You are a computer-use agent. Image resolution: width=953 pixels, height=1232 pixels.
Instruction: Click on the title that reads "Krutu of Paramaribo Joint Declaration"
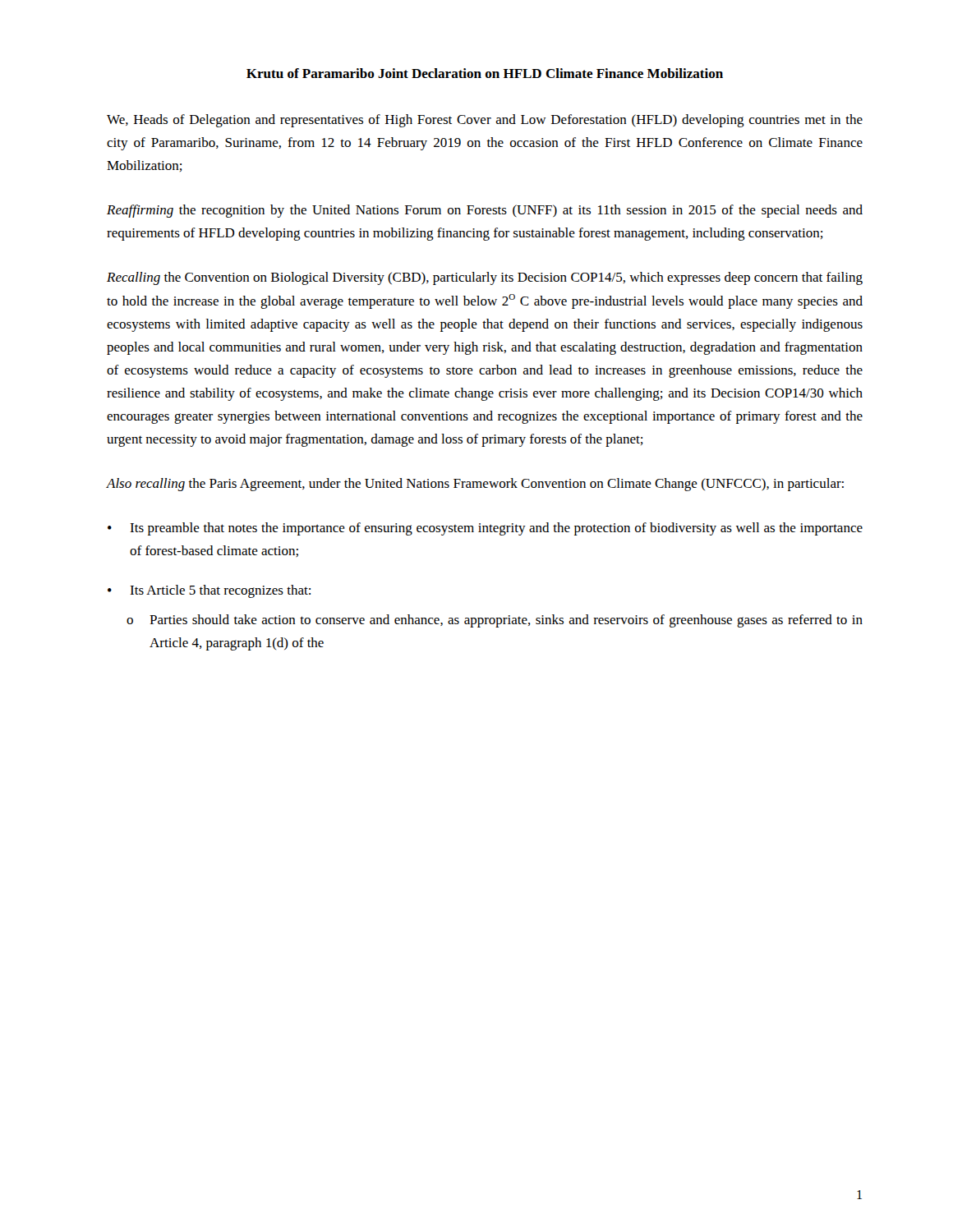pos(485,73)
